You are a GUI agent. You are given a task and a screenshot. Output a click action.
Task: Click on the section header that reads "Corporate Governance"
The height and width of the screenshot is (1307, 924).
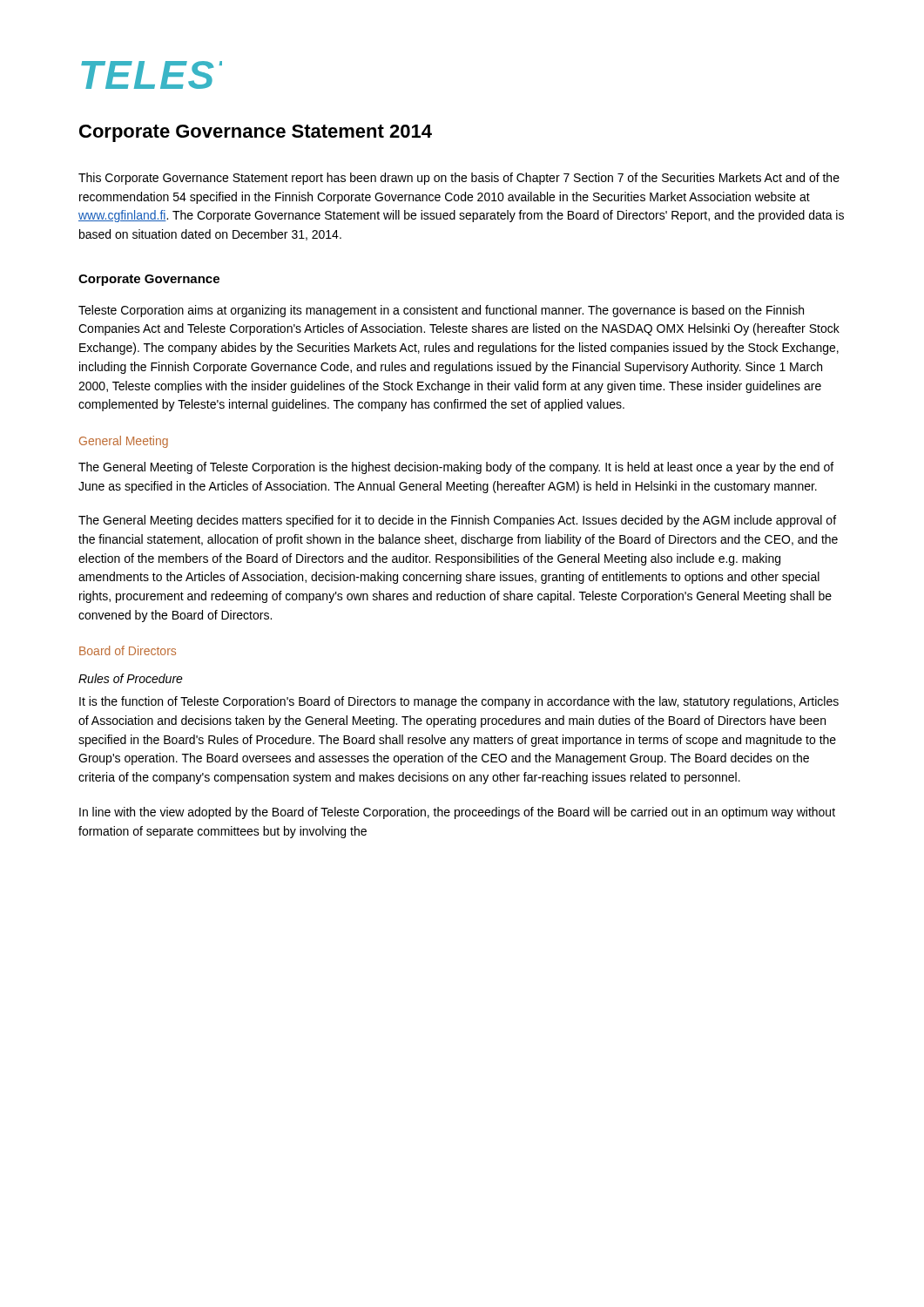[x=149, y=278]
